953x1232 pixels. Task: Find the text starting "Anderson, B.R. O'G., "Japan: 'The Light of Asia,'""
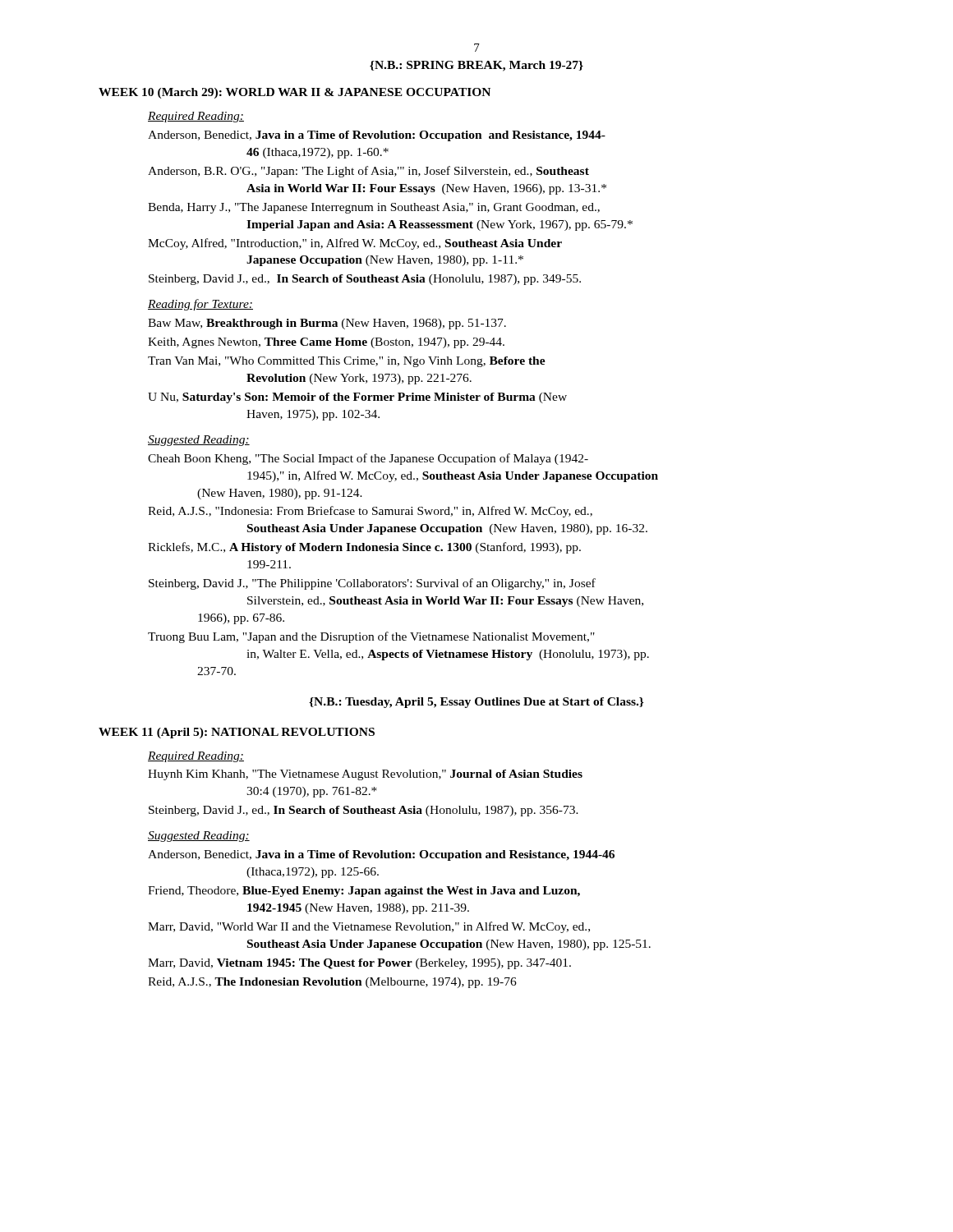(377, 179)
